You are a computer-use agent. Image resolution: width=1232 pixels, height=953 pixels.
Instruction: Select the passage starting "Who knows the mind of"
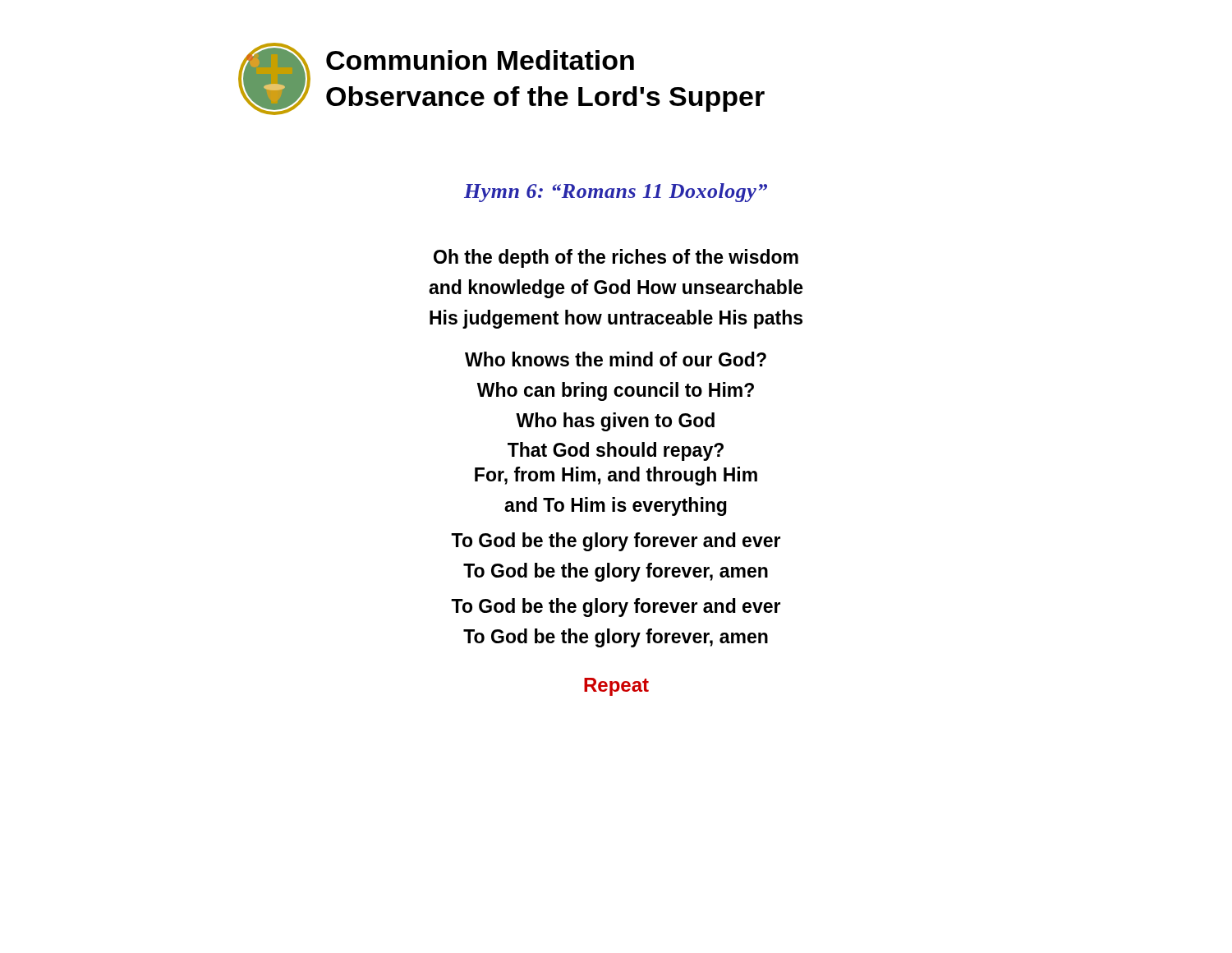click(616, 405)
